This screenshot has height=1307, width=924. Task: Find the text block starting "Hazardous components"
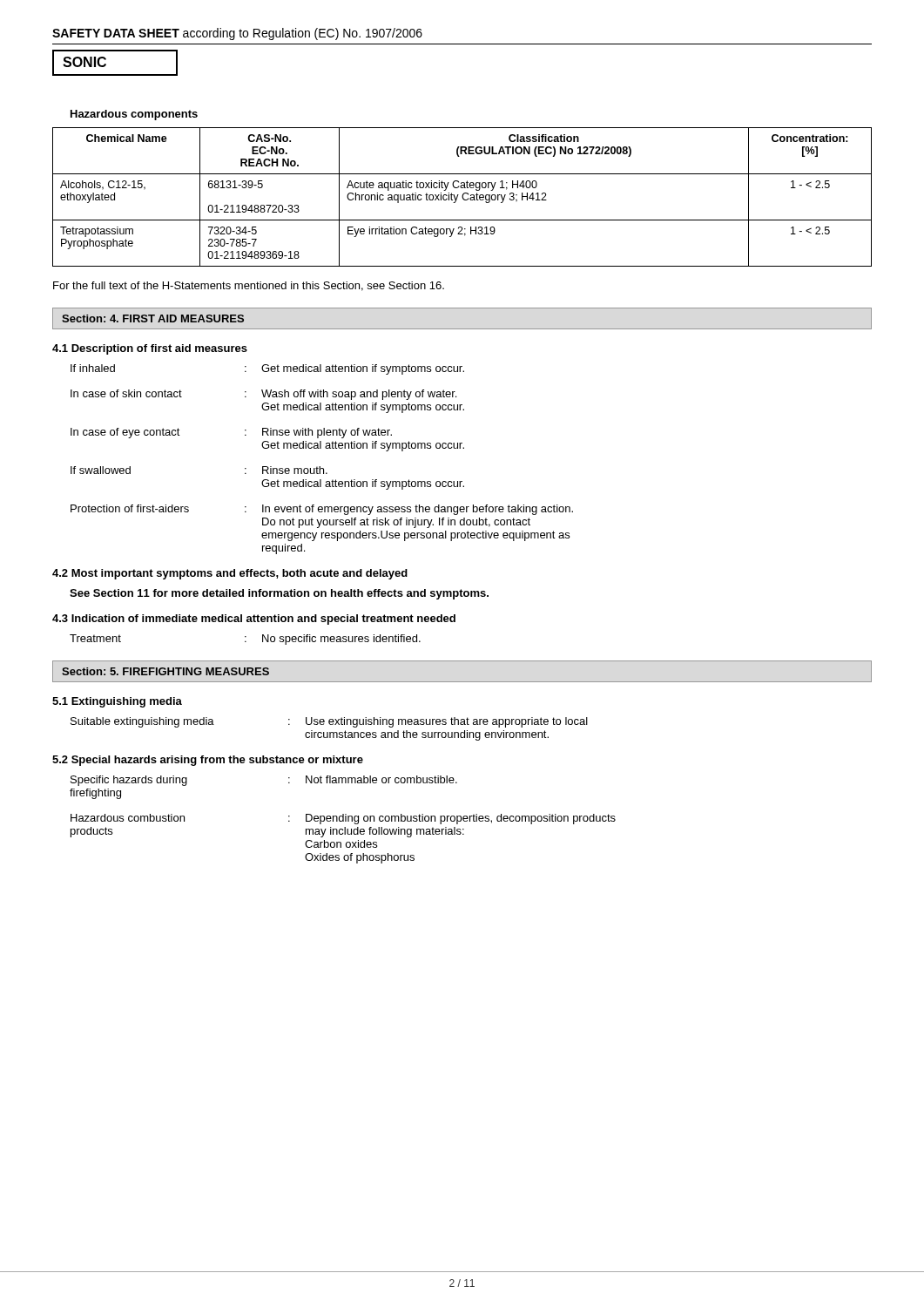point(134,114)
